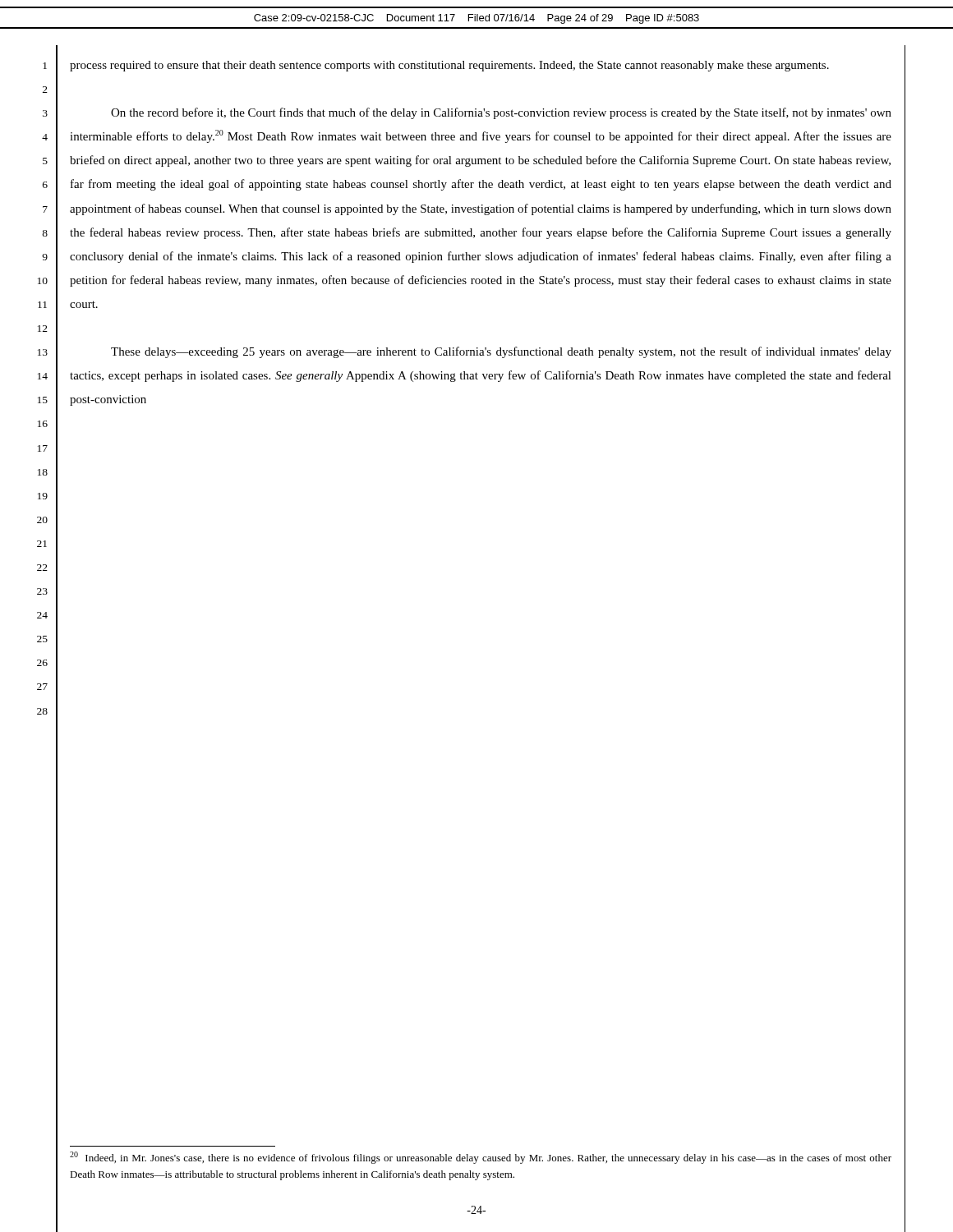Find the text block containing "process required to ensure that"
This screenshot has height=1232, width=953.
[450, 65]
